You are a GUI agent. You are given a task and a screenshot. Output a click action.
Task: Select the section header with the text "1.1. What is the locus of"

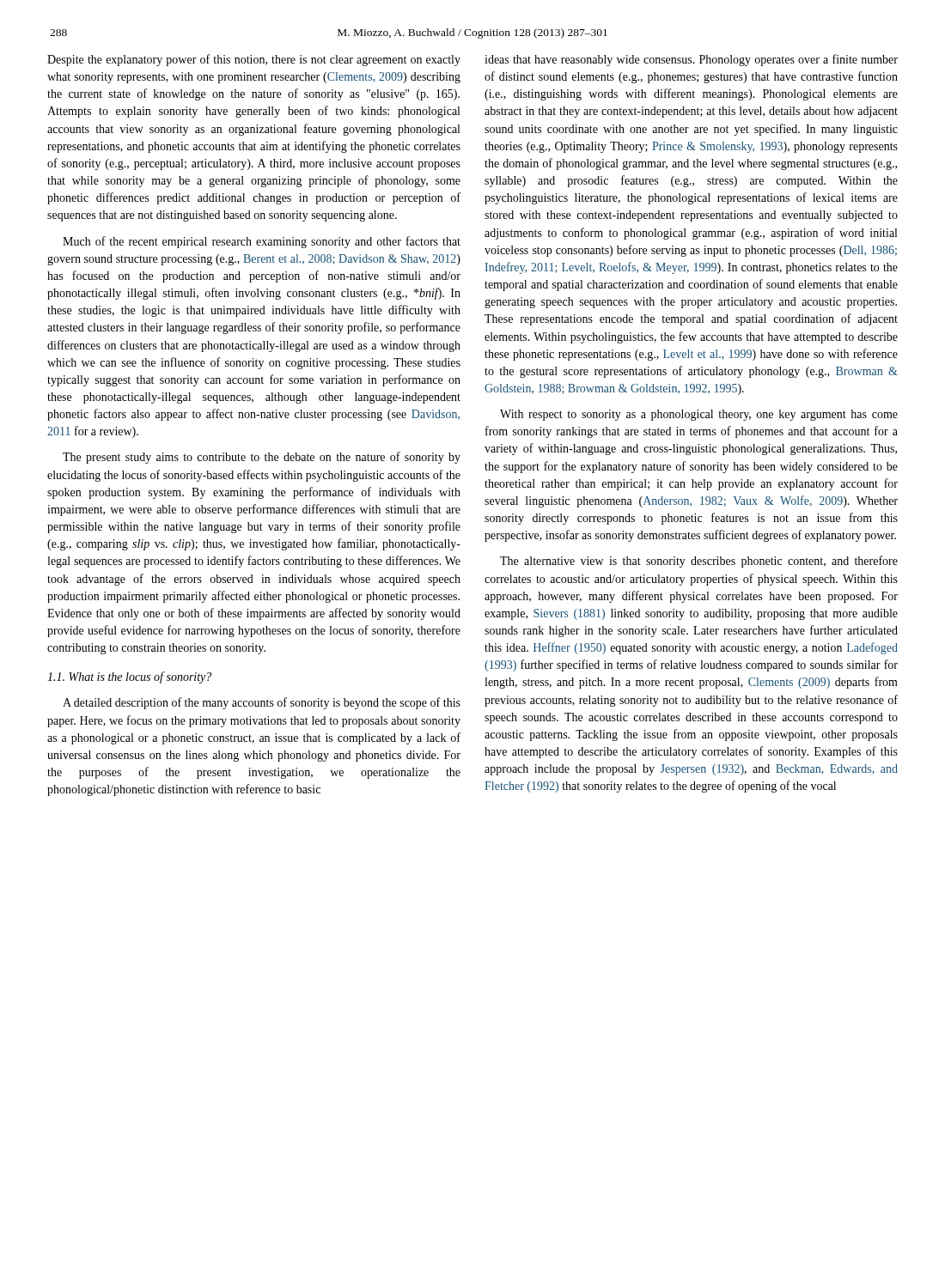pos(129,677)
